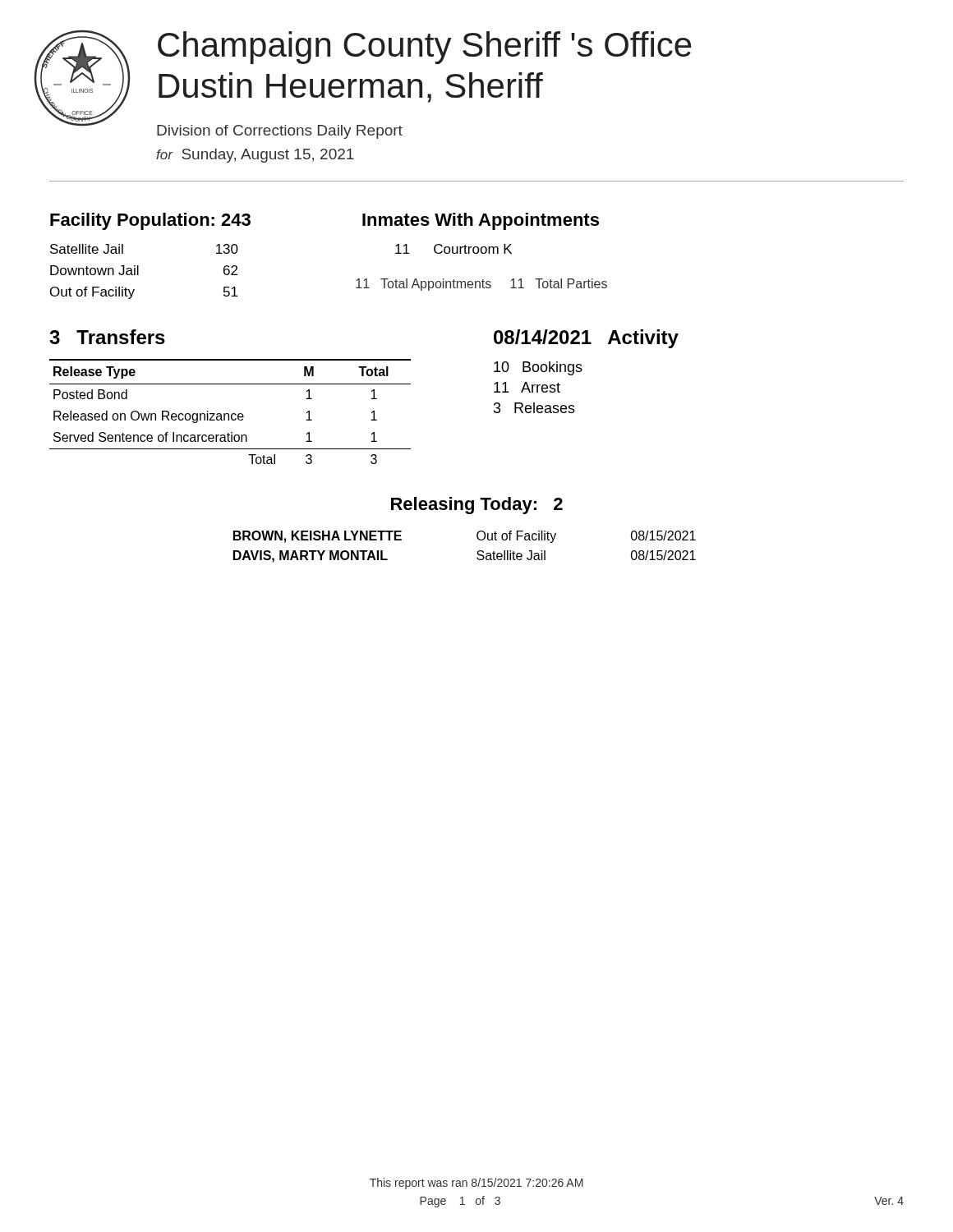Navigate to the text starting "Releasing Today: 2"
953x1232 pixels.
(x=476, y=504)
